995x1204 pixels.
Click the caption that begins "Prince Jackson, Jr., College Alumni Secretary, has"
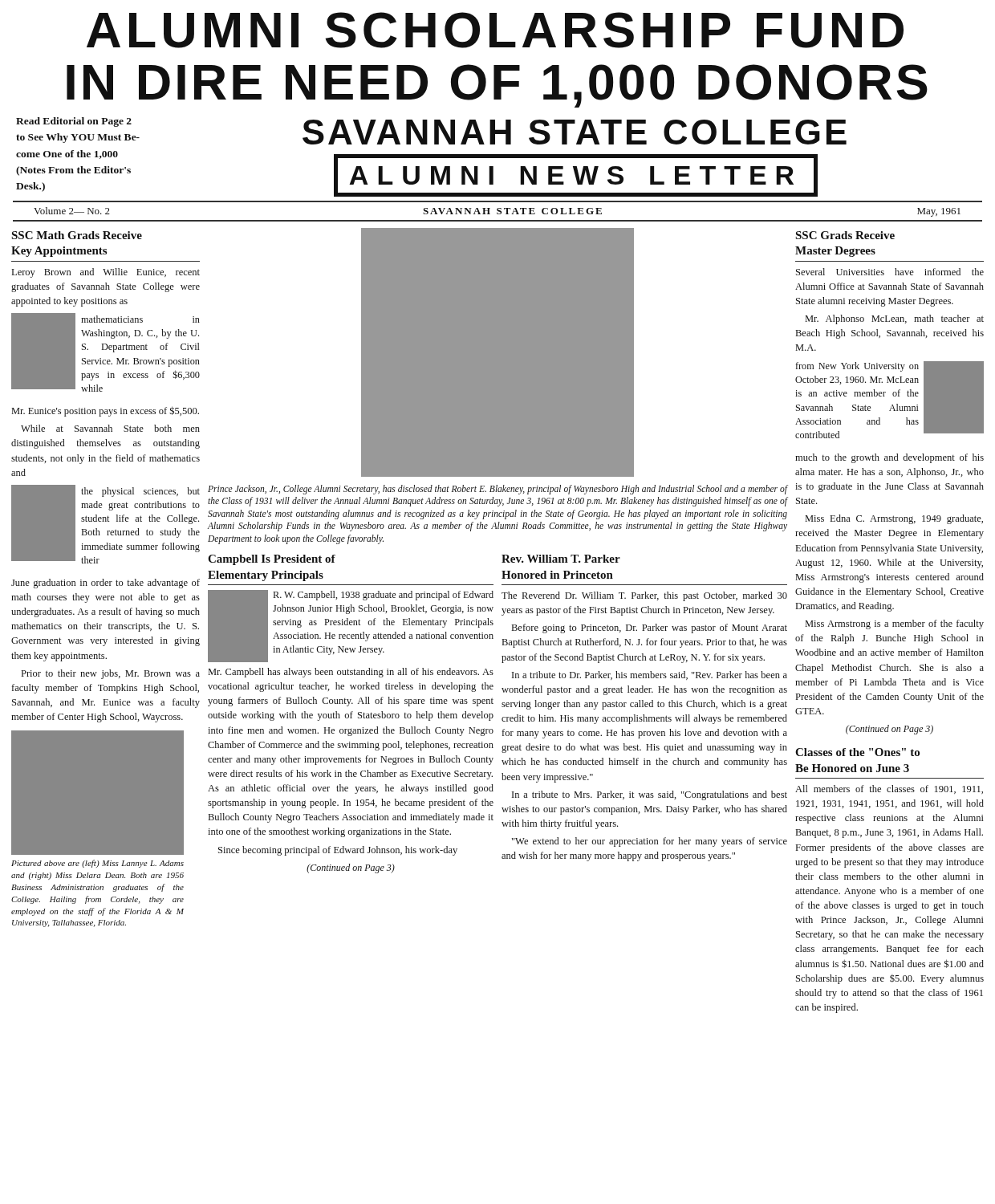click(x=498, y=513)
